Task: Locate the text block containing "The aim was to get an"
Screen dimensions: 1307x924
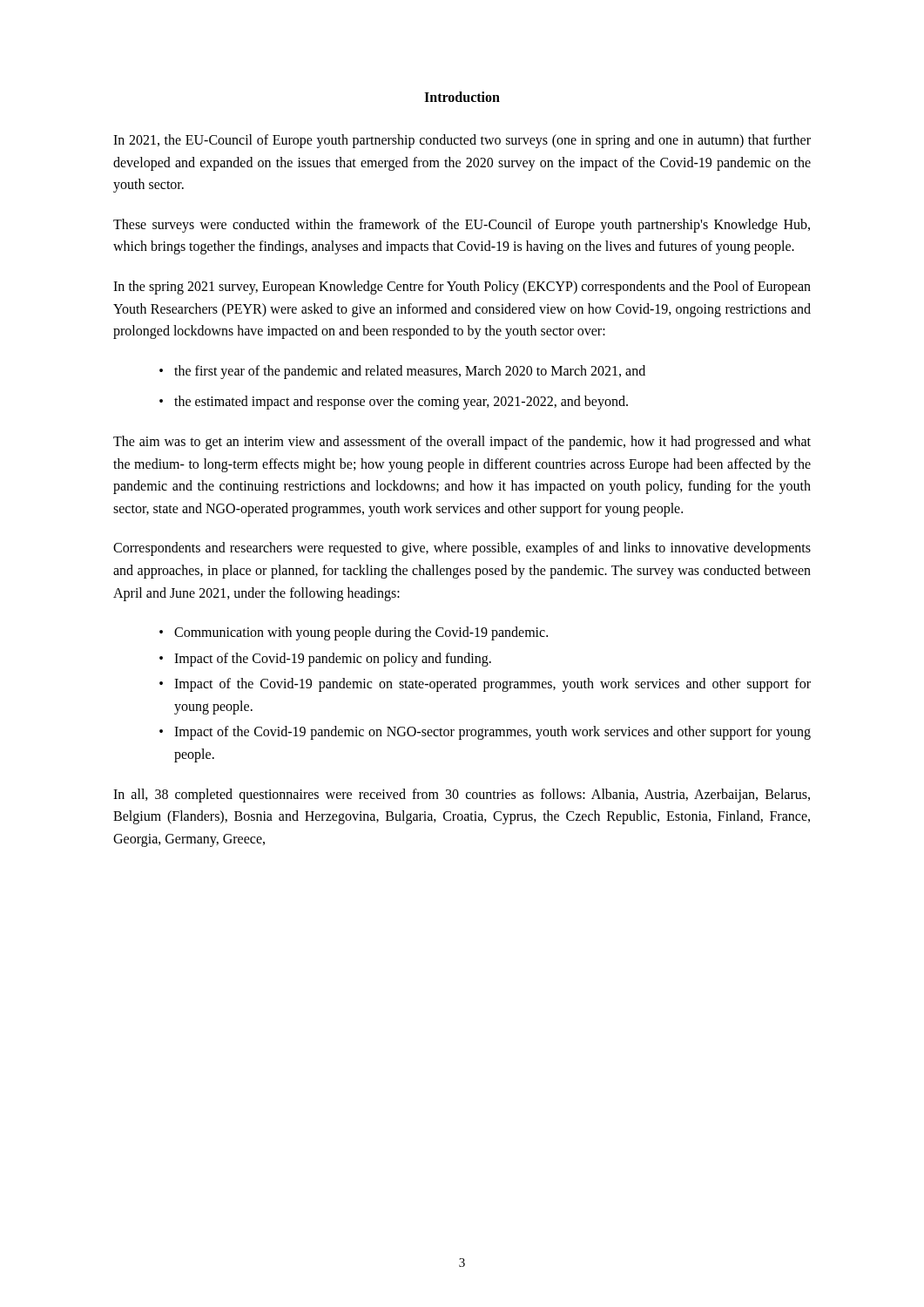Action: (x=462, y=475)
